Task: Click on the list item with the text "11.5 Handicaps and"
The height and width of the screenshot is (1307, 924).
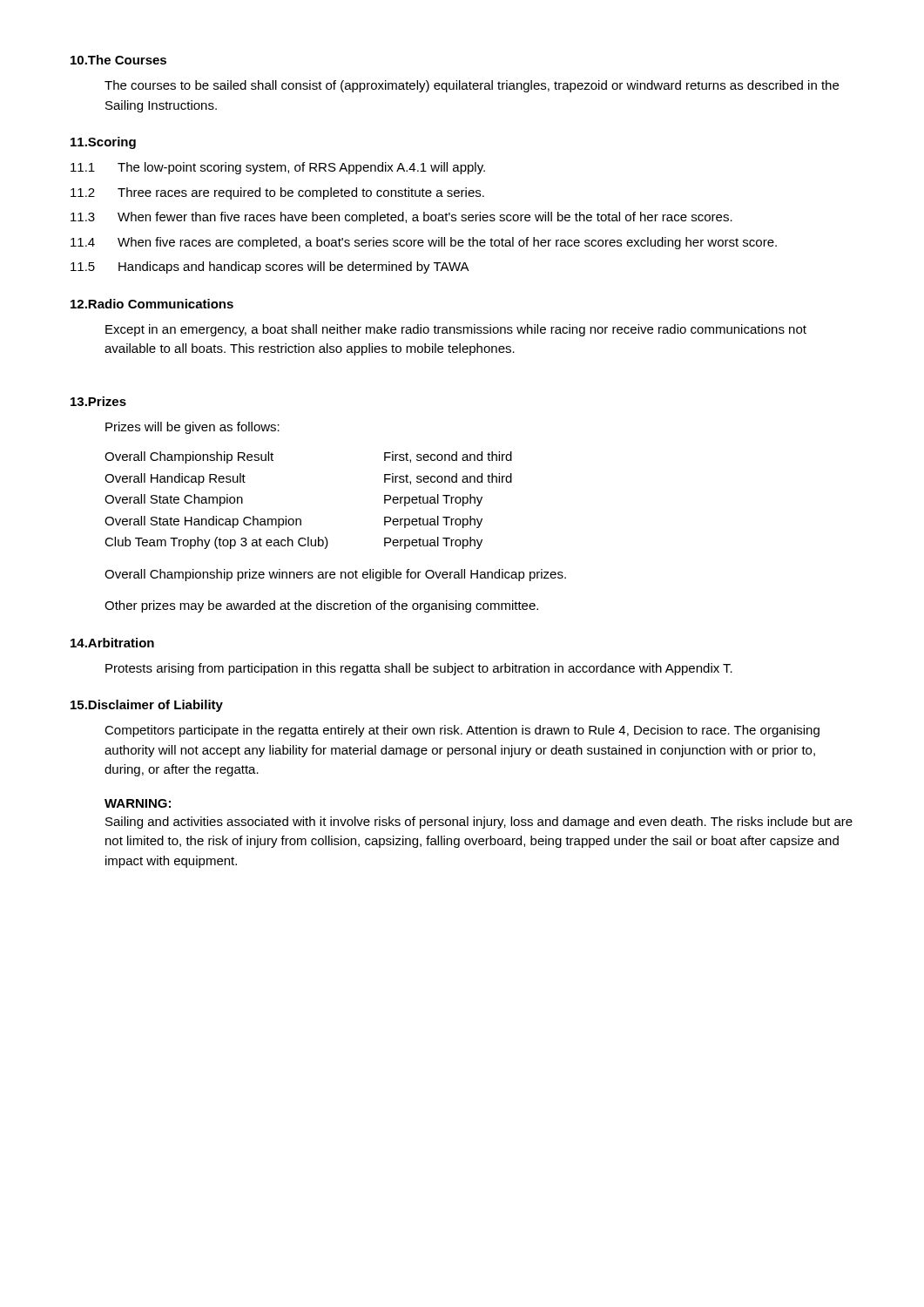Action: [x=462, y=267]
